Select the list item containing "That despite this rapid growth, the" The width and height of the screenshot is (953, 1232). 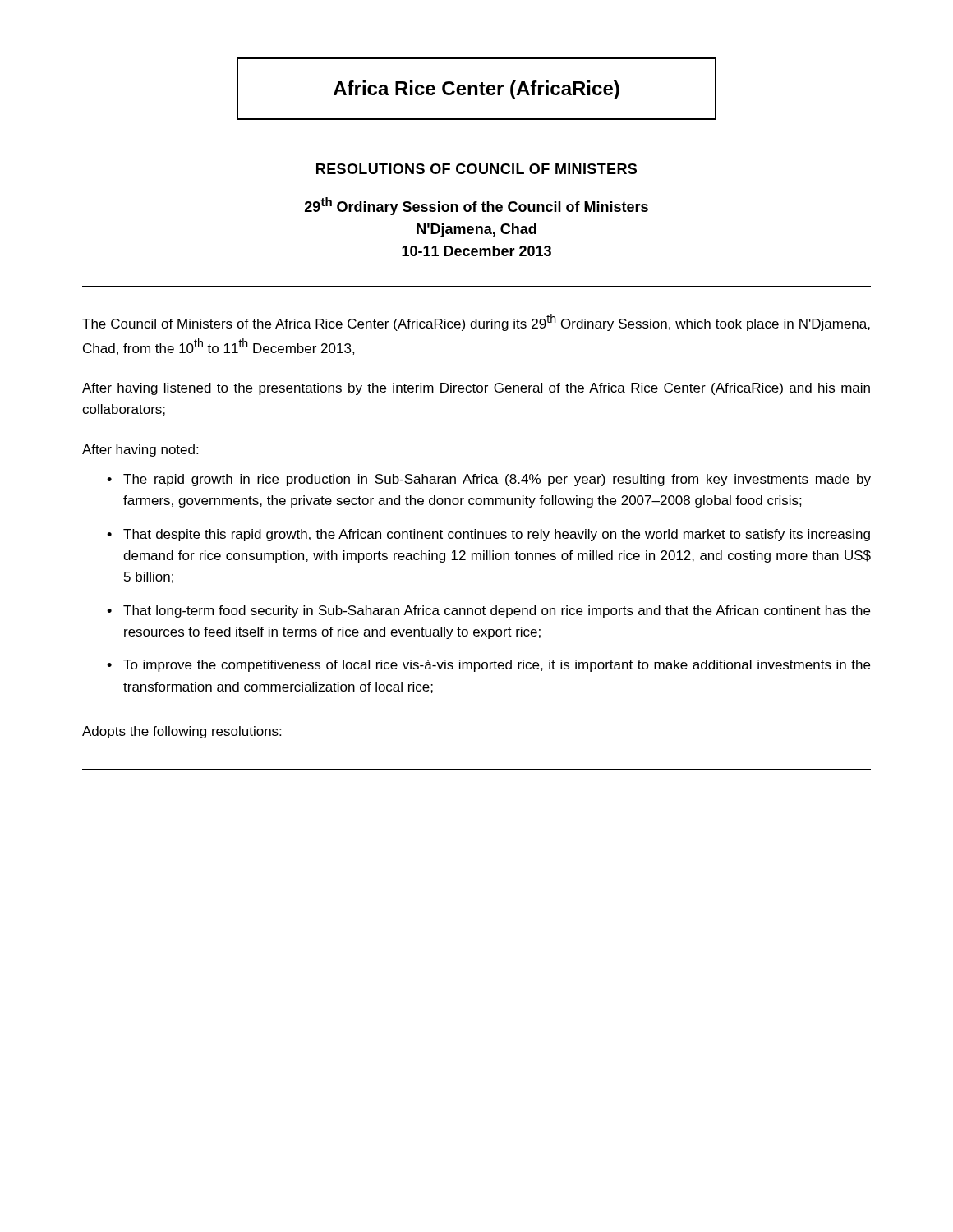click(x=476, y=556)
